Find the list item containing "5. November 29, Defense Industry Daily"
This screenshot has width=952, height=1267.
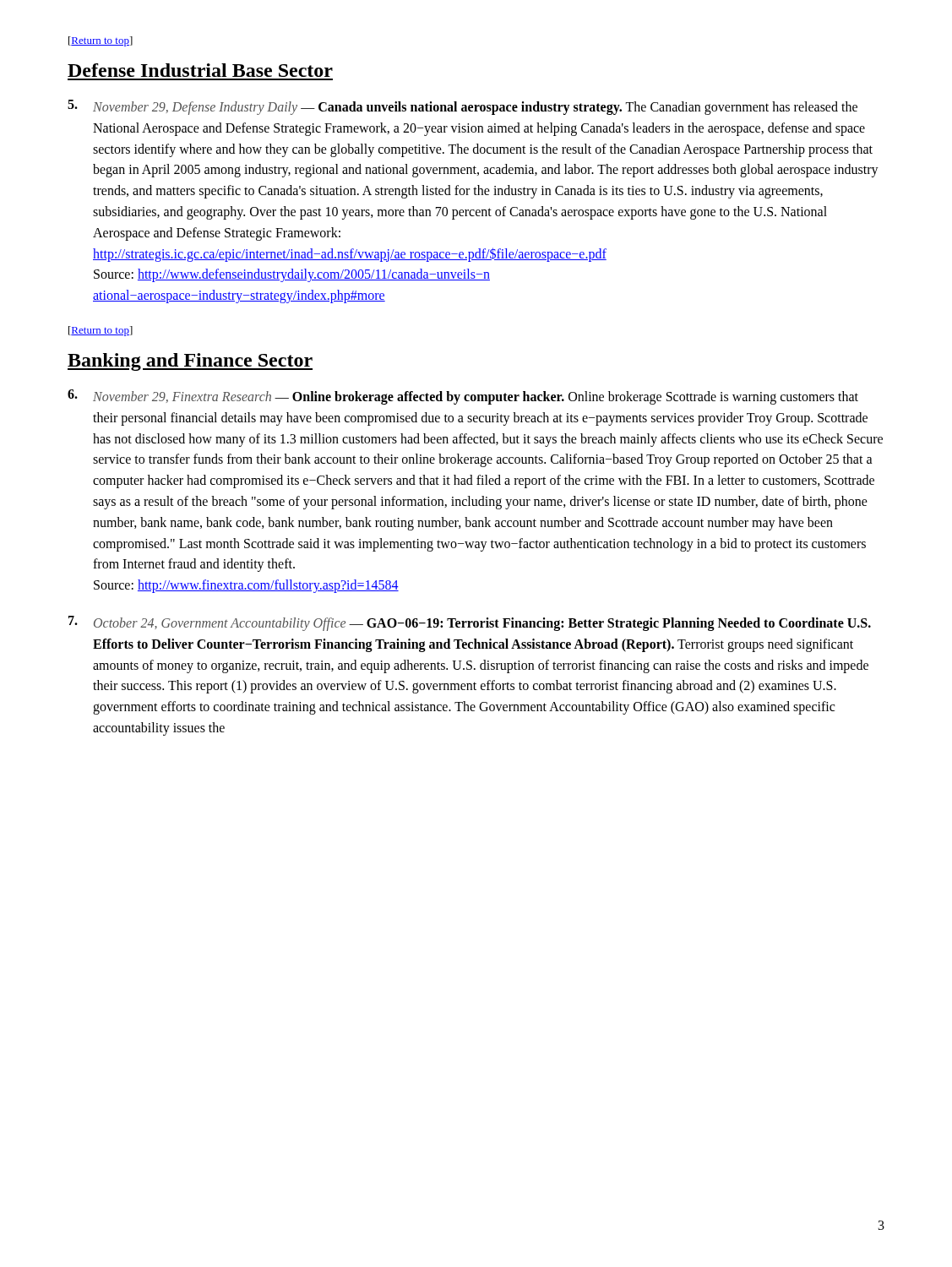(x=476, y=202)
